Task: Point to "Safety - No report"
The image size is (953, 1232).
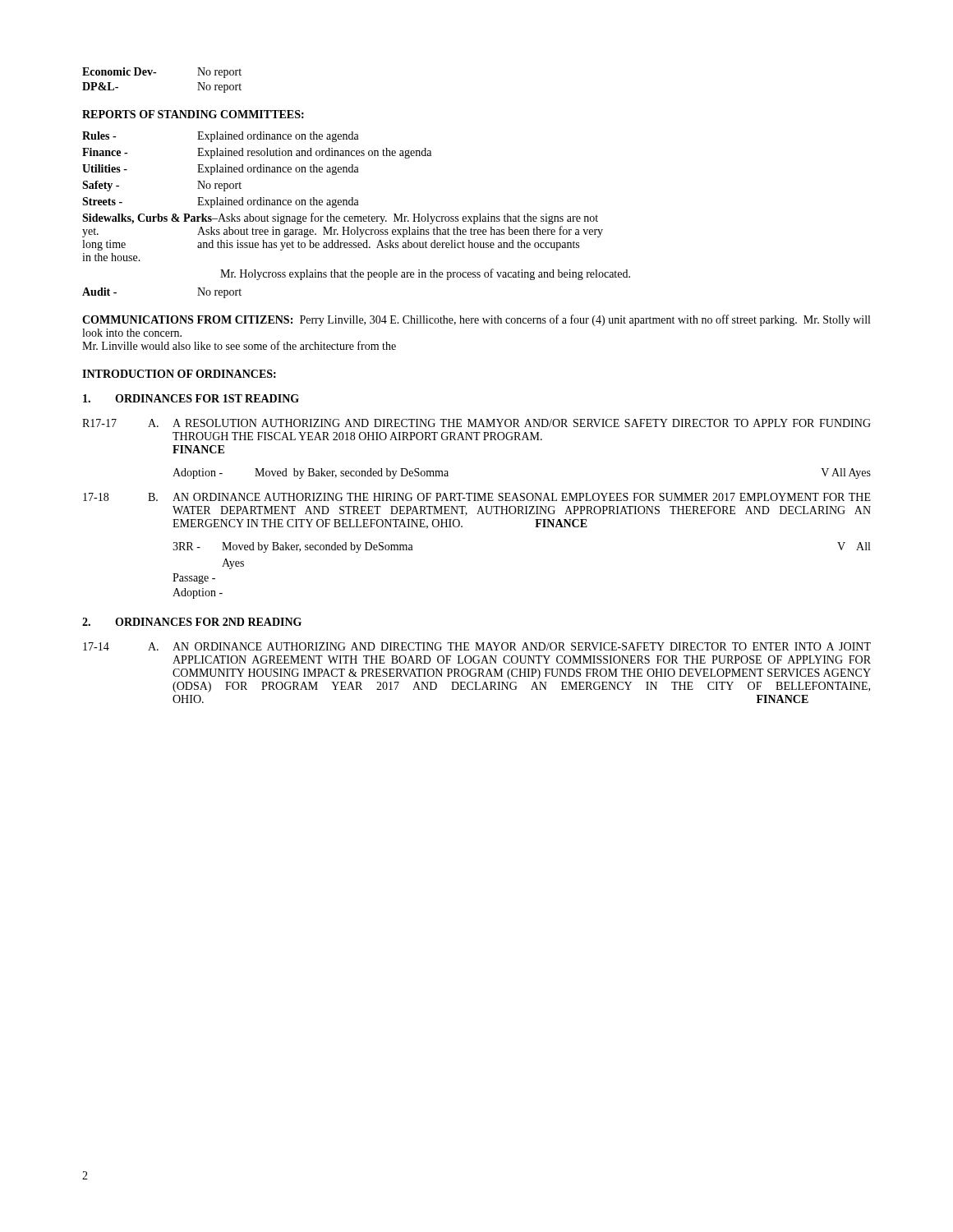Action: tap(101, 186)
